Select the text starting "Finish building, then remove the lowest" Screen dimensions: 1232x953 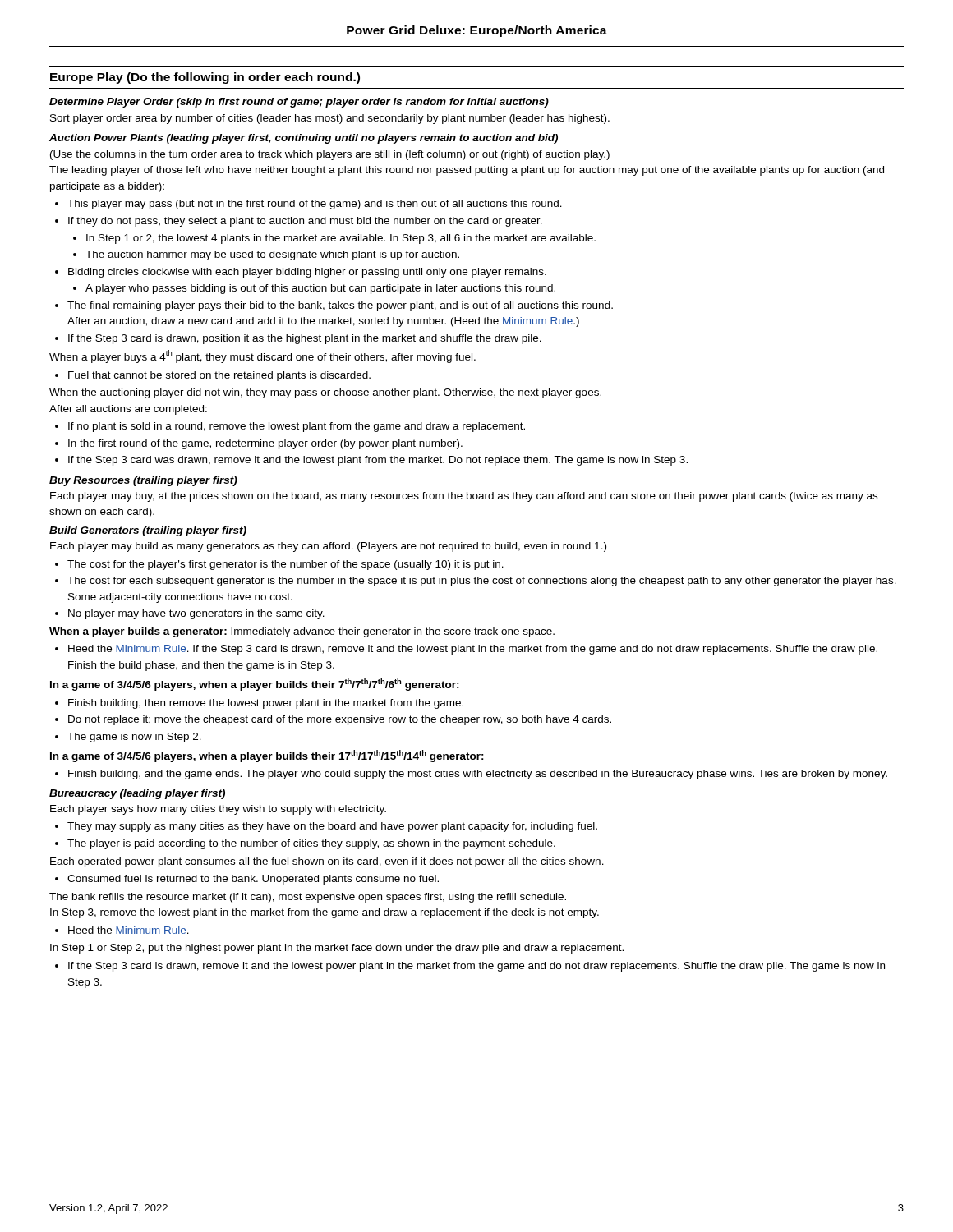coord(266,702)
